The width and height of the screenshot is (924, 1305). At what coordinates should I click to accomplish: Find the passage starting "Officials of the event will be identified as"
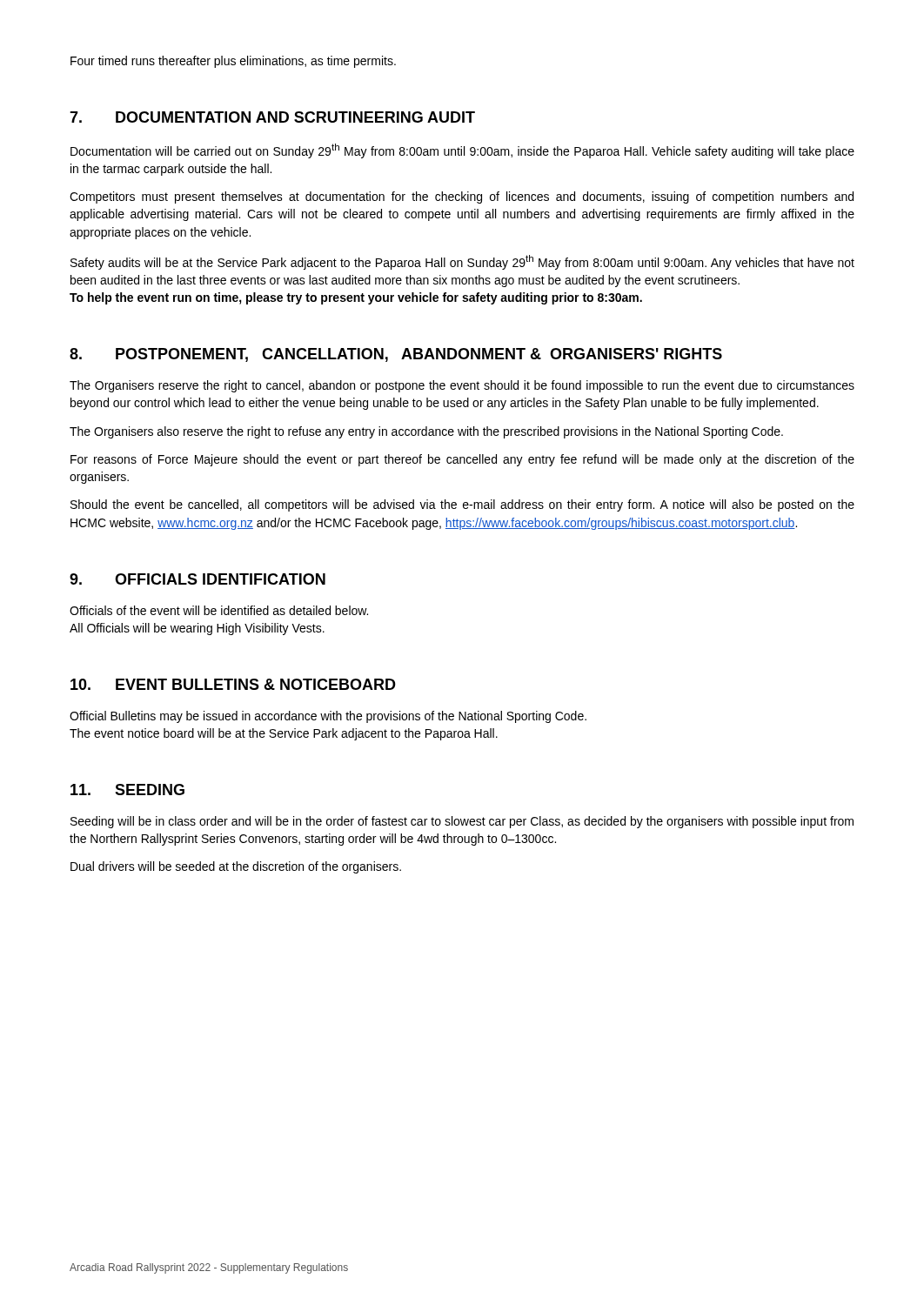click(219, 610)
